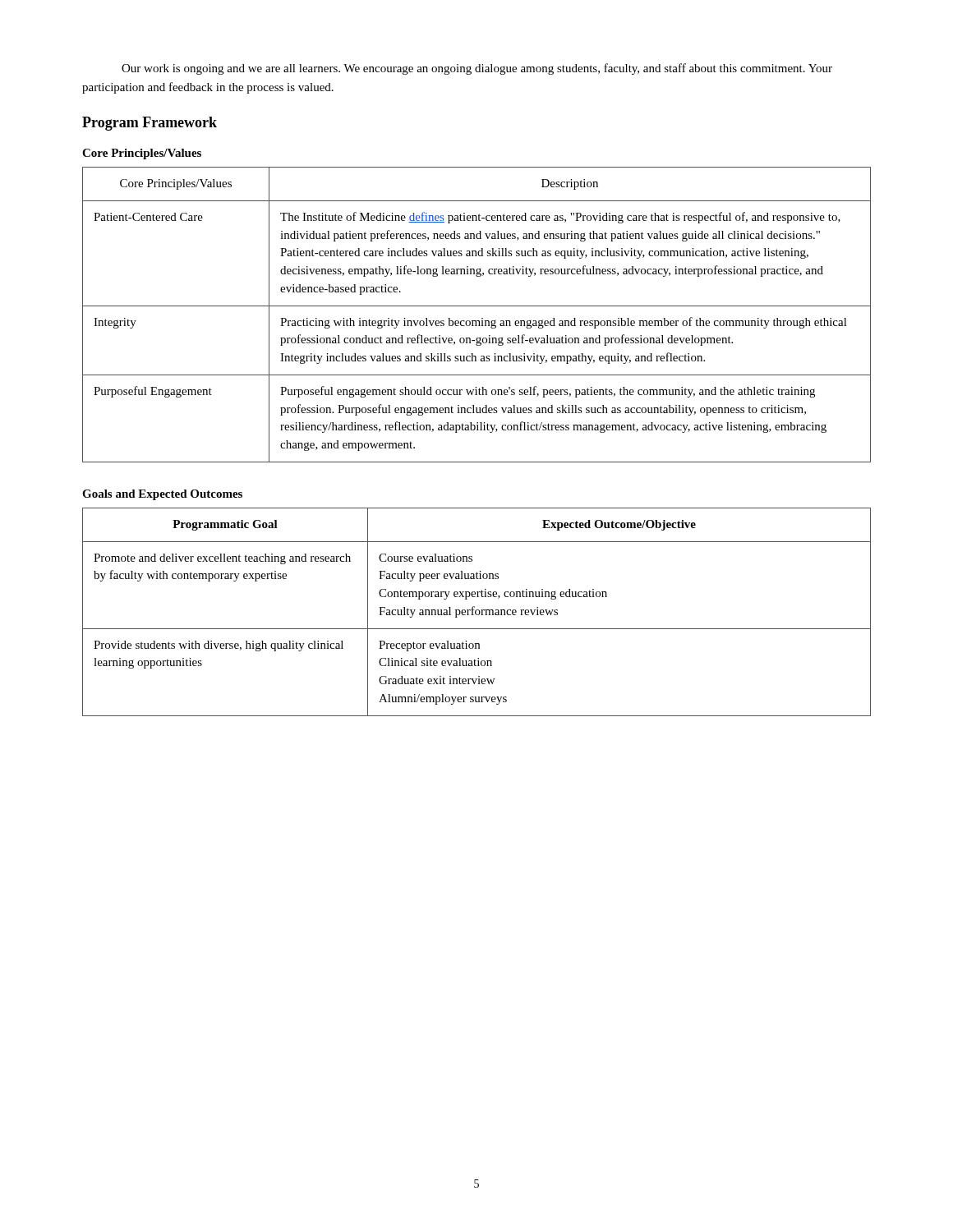The width and height of the screenshot is (953, 1232).
Task: Find the table that mentions "Core Principles/Values"
Action: (476, 314)
